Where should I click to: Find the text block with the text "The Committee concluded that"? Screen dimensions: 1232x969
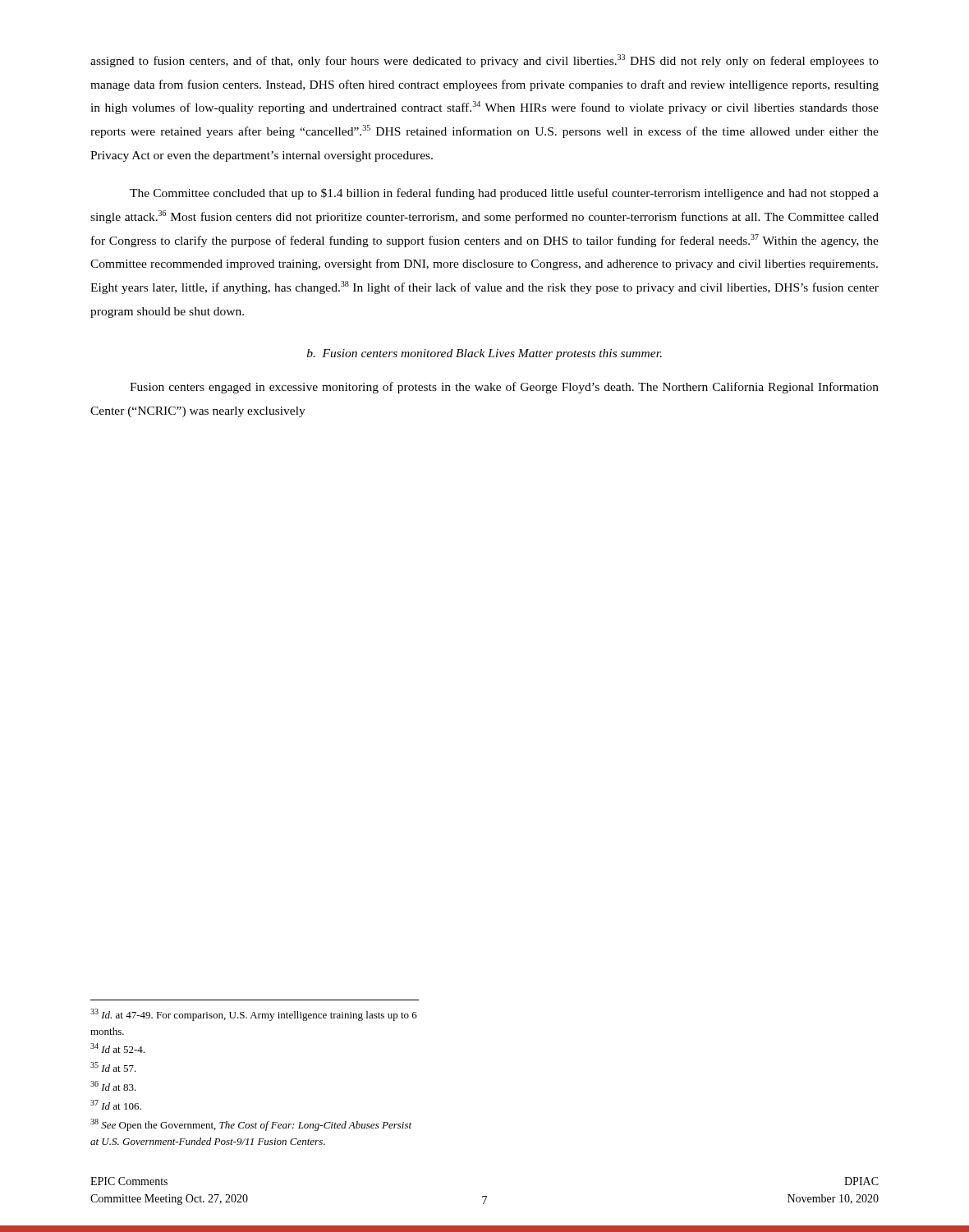pos(484,252)
